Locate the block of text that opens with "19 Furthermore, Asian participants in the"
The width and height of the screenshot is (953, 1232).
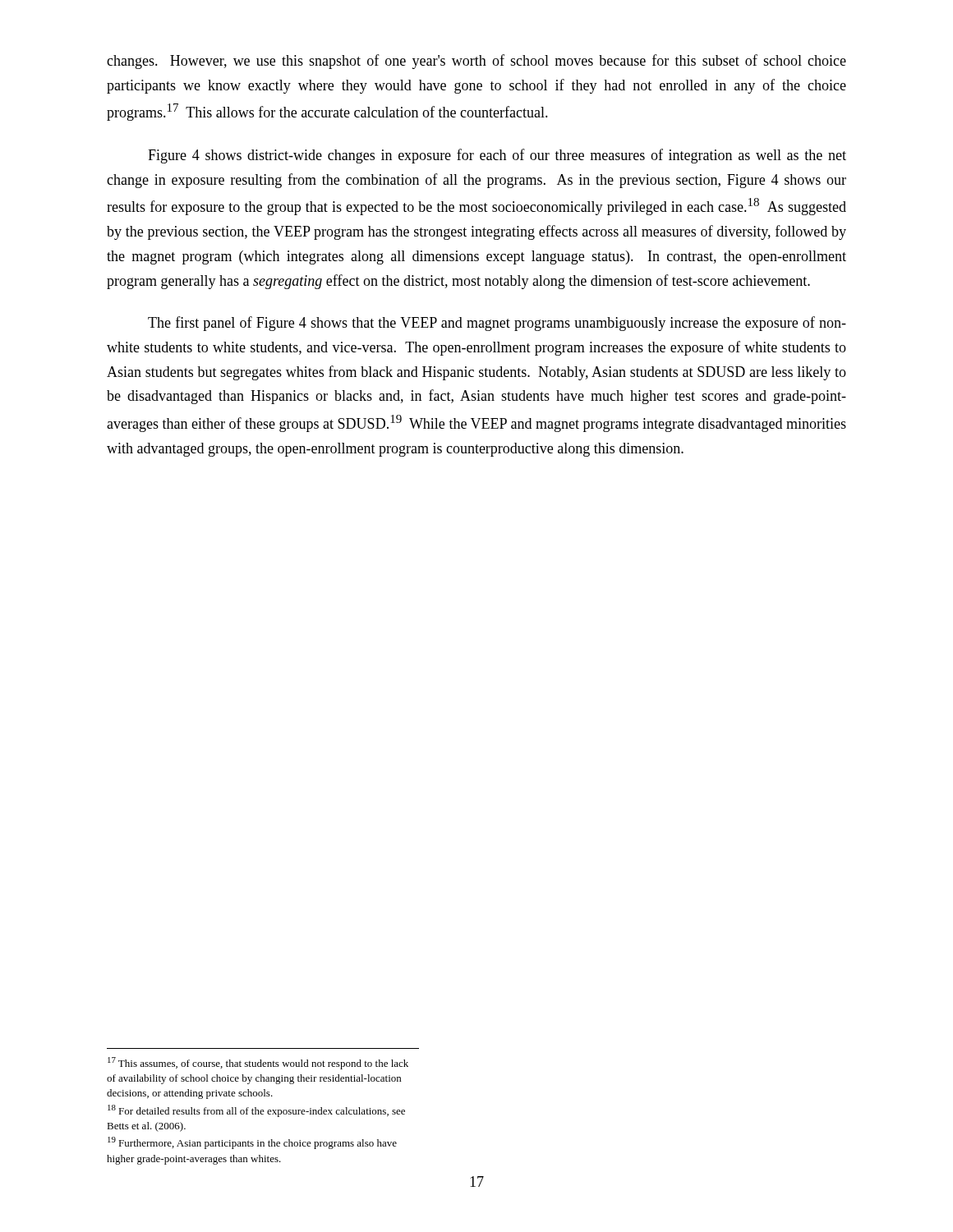click(x=263, y=1150)
